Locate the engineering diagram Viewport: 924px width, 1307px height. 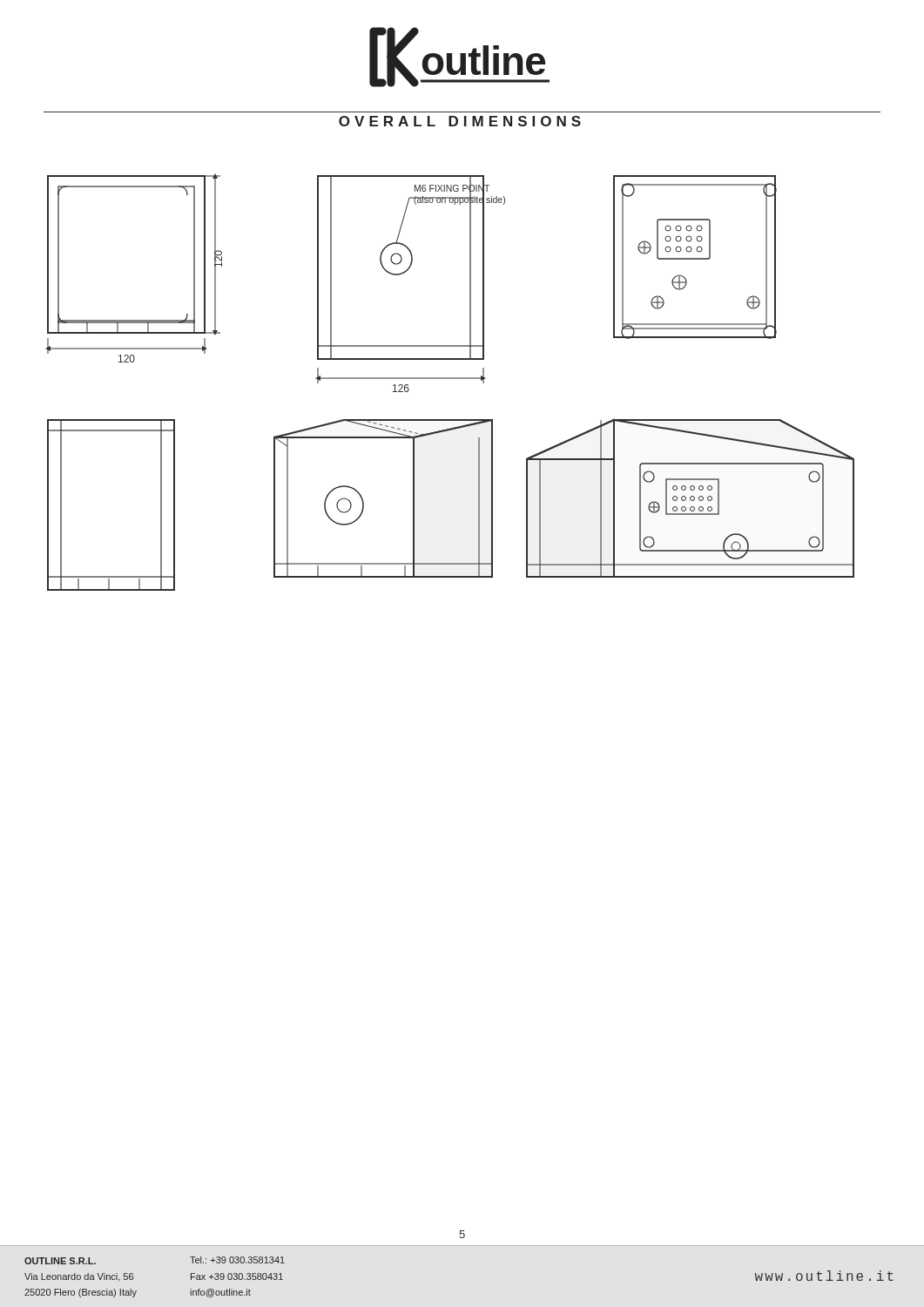click(x=462, y=407)
